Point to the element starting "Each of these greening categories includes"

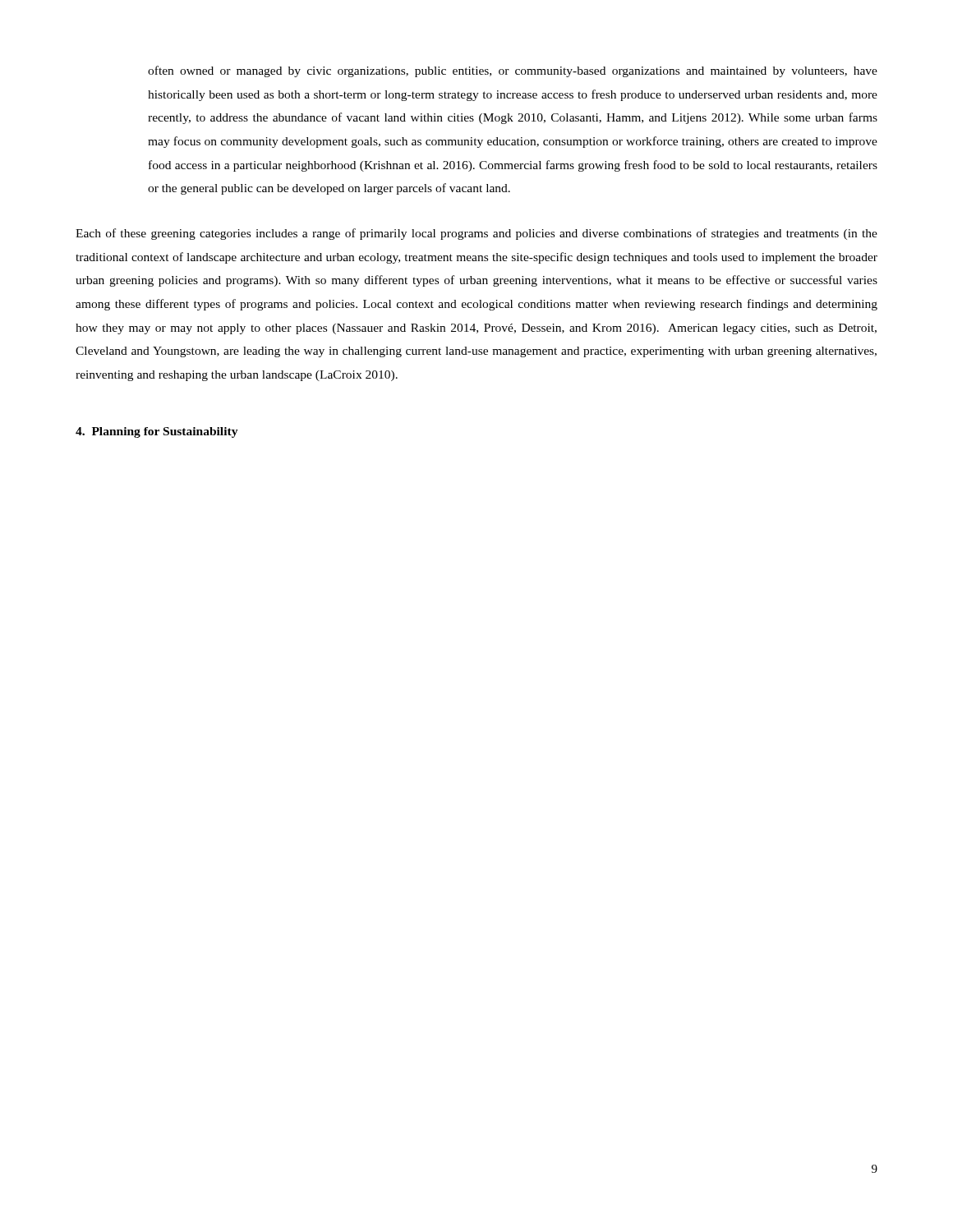tap(476, 304)
